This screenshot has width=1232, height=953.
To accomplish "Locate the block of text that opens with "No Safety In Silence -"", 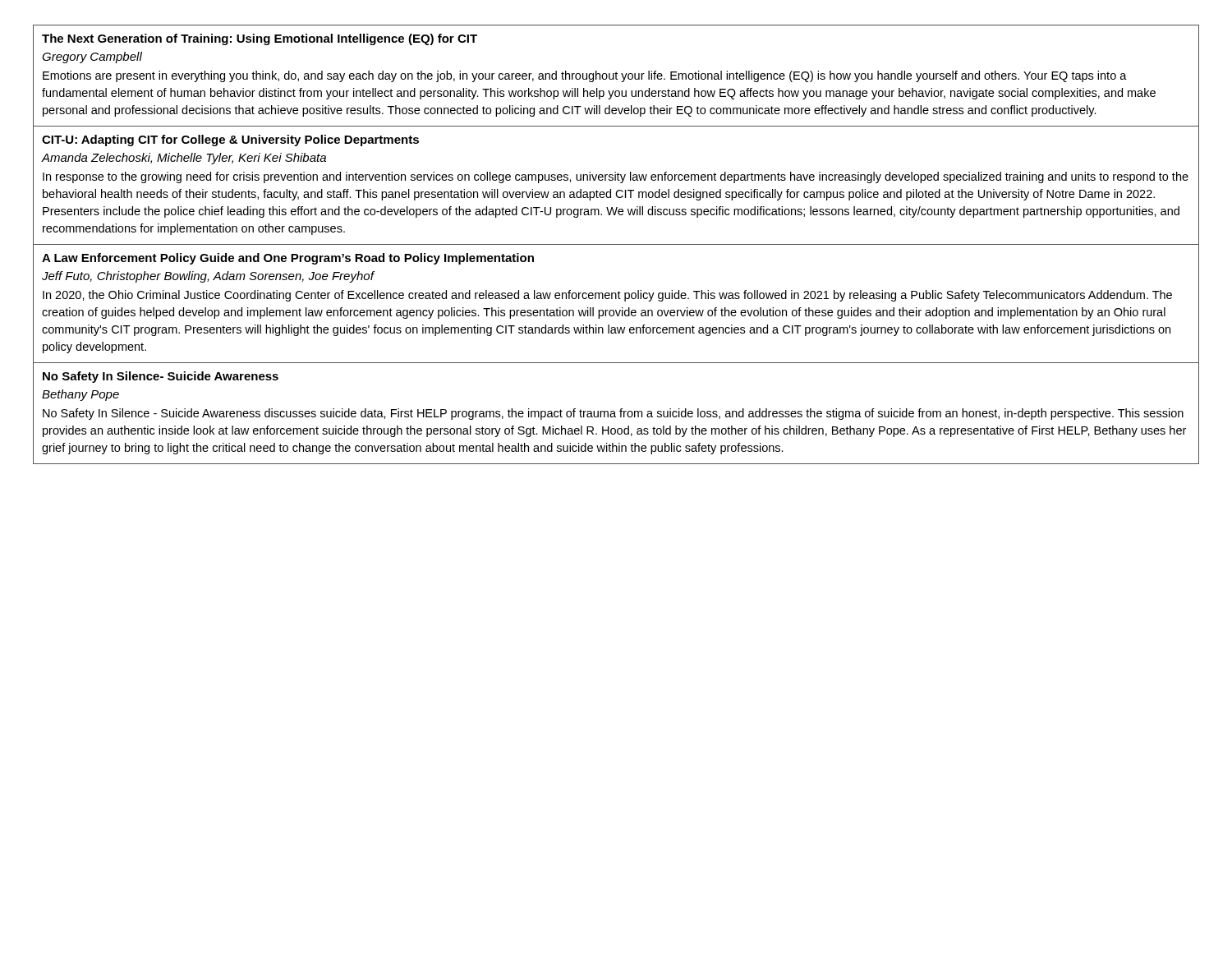I will pos(616,431).
